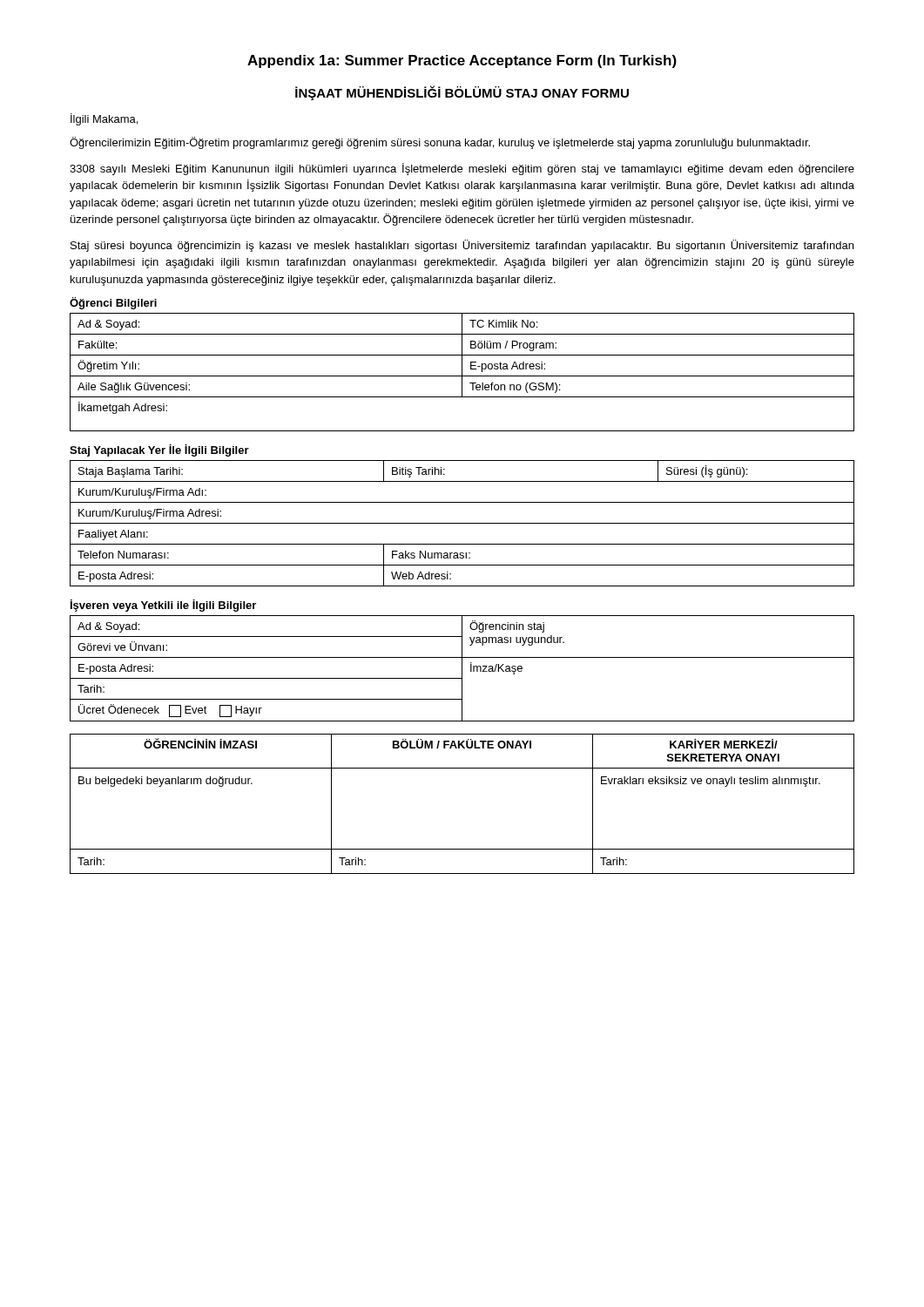Point to the element starting "İNŞAAT MÜHENDİSLİĞİ BÖLÜMÜ STAJ ONAY FORMU"
This screenshot has width=924, height=1307.
(462, 93)
